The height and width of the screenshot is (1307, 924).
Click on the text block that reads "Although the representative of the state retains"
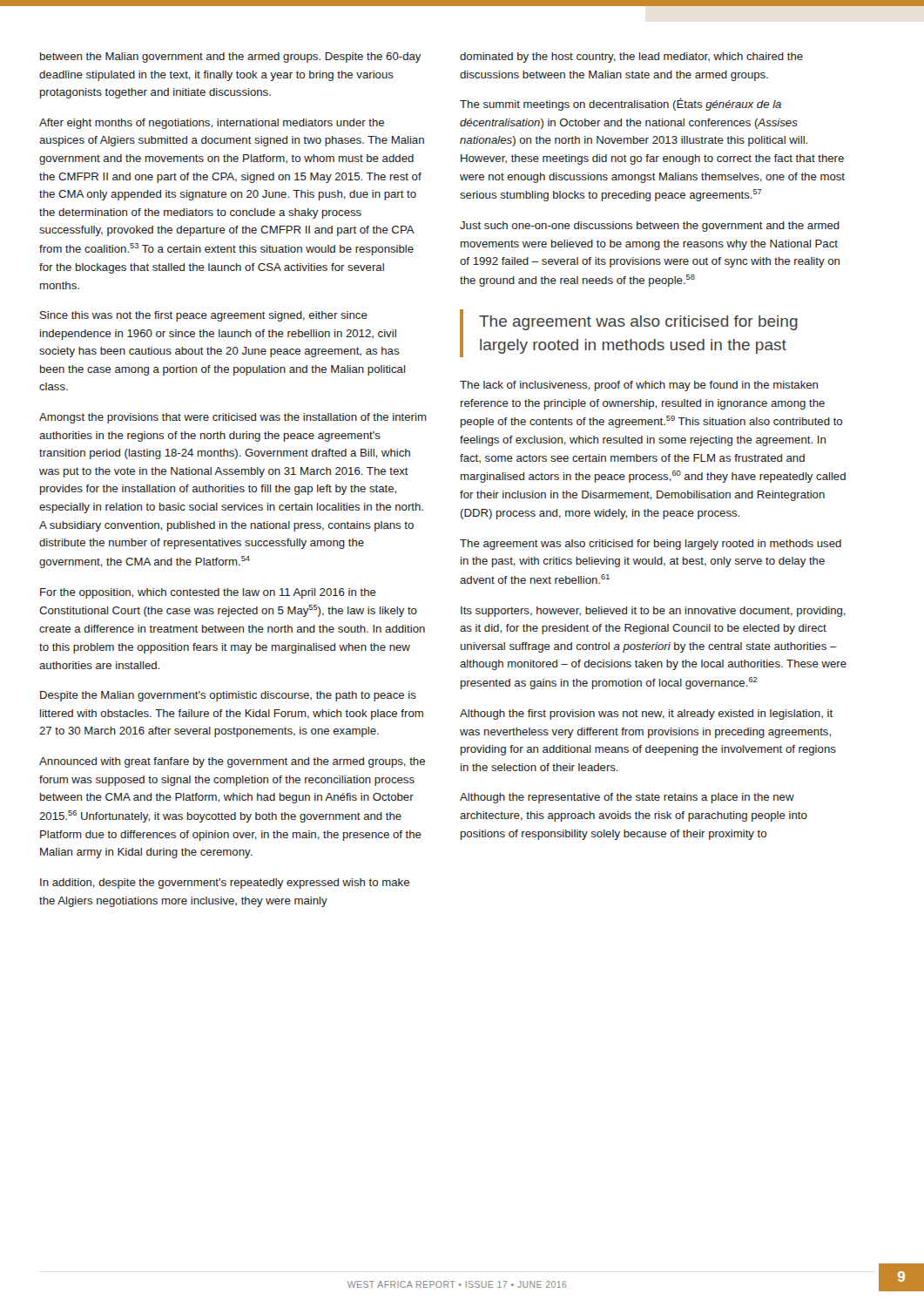coord(633,815)
